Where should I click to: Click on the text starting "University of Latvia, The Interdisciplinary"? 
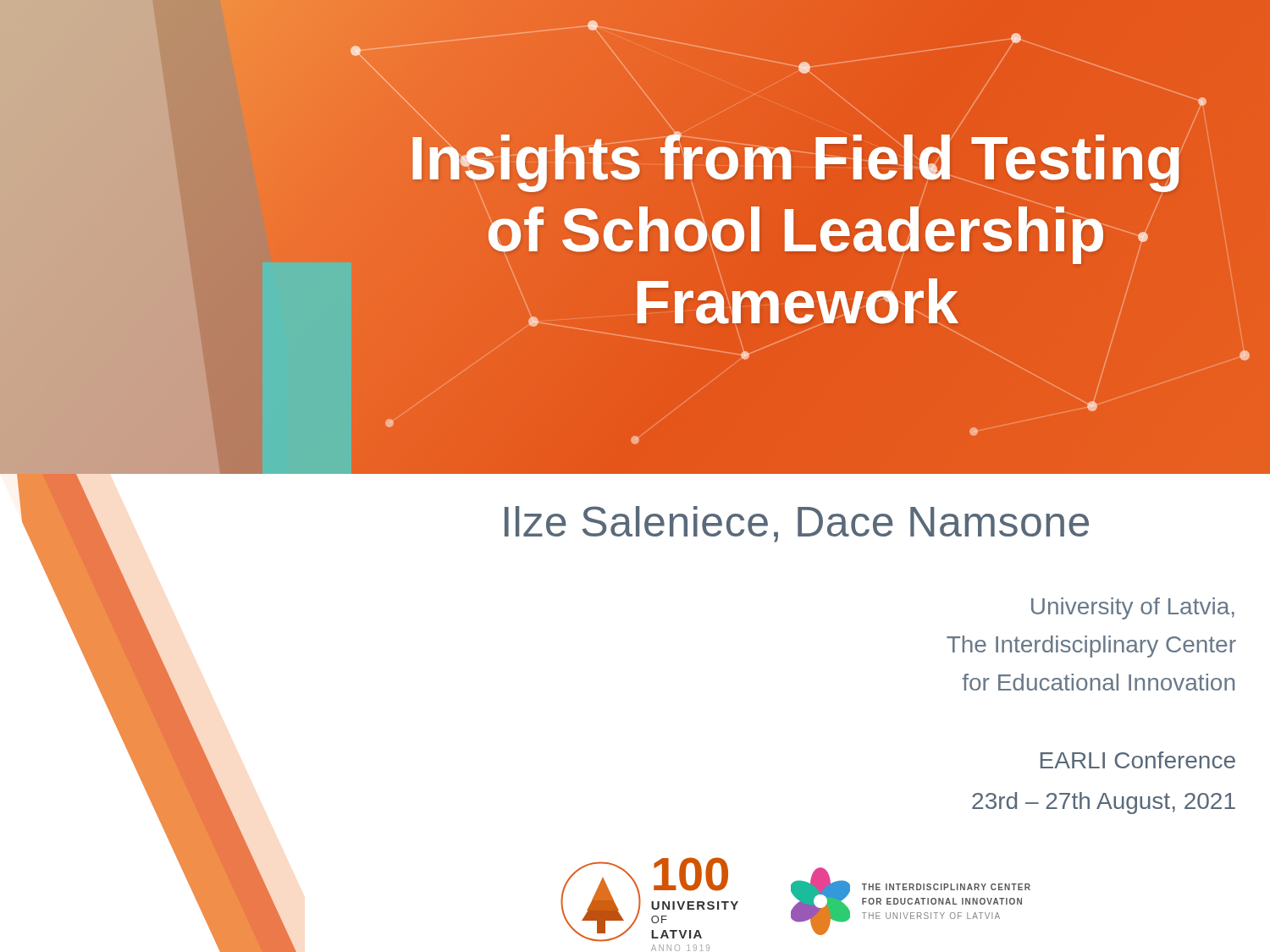click(x=1133, y=608)
